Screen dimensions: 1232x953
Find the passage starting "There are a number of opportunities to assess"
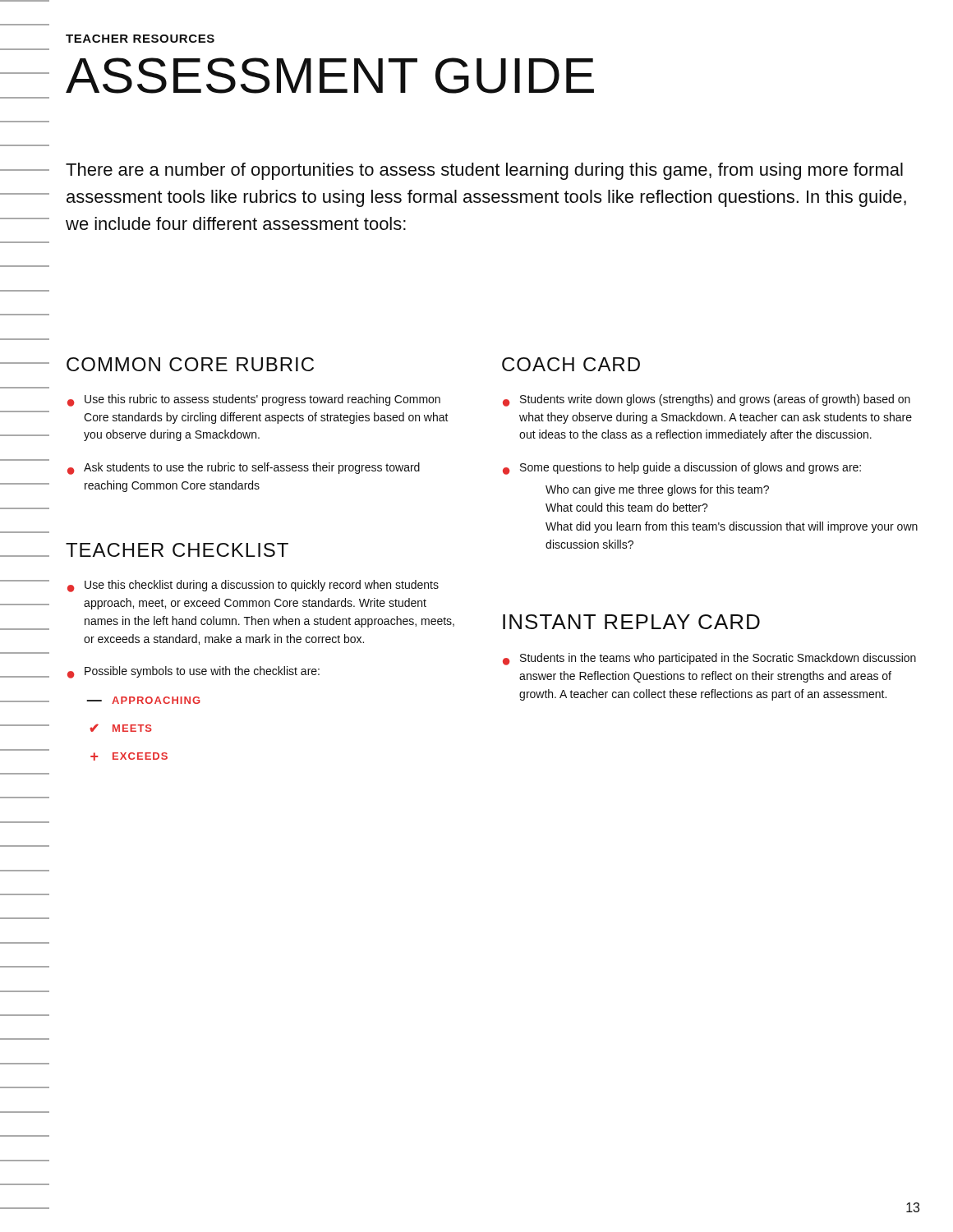tap(493, 197)
